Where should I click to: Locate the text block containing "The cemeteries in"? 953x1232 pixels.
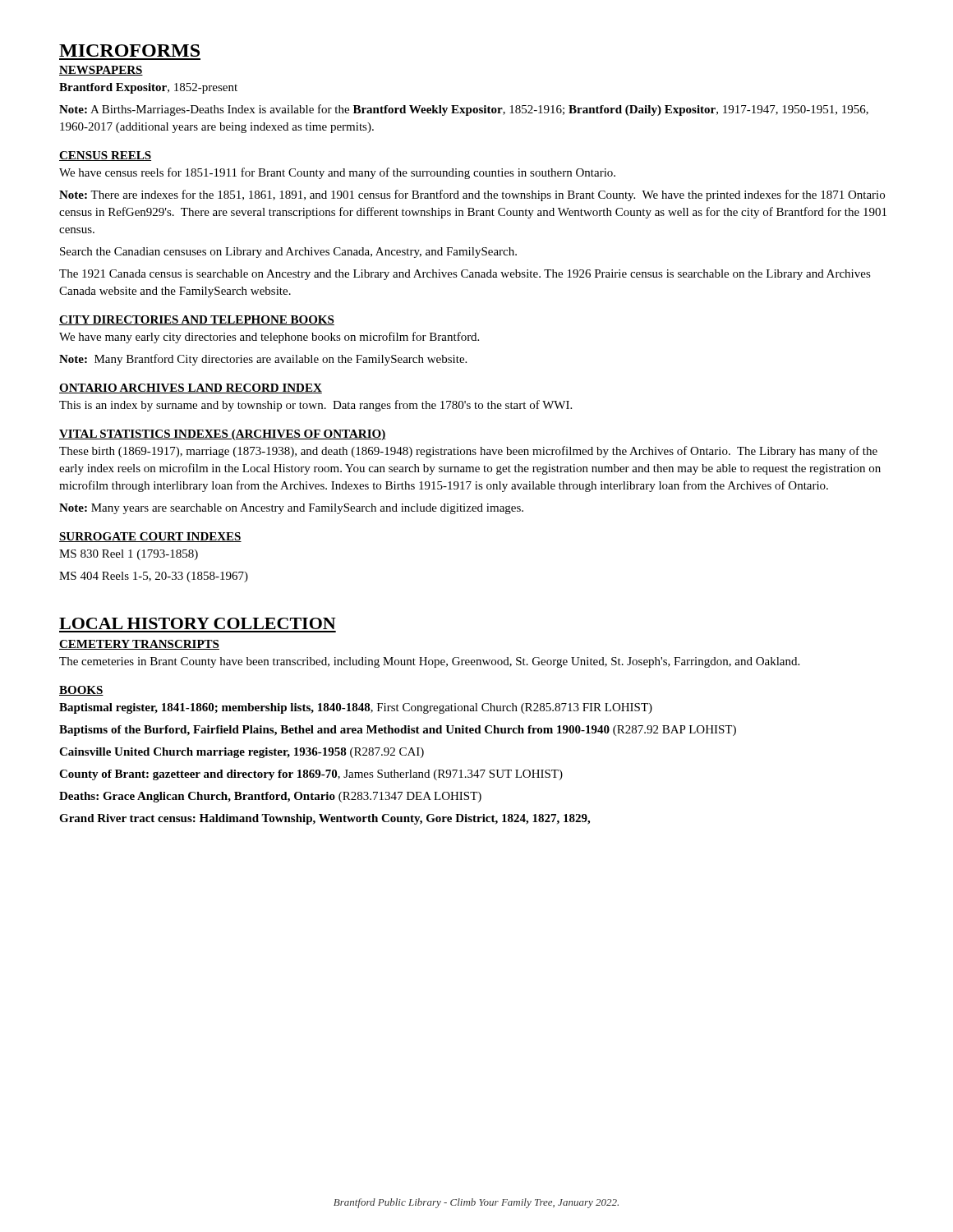point(476,662)
